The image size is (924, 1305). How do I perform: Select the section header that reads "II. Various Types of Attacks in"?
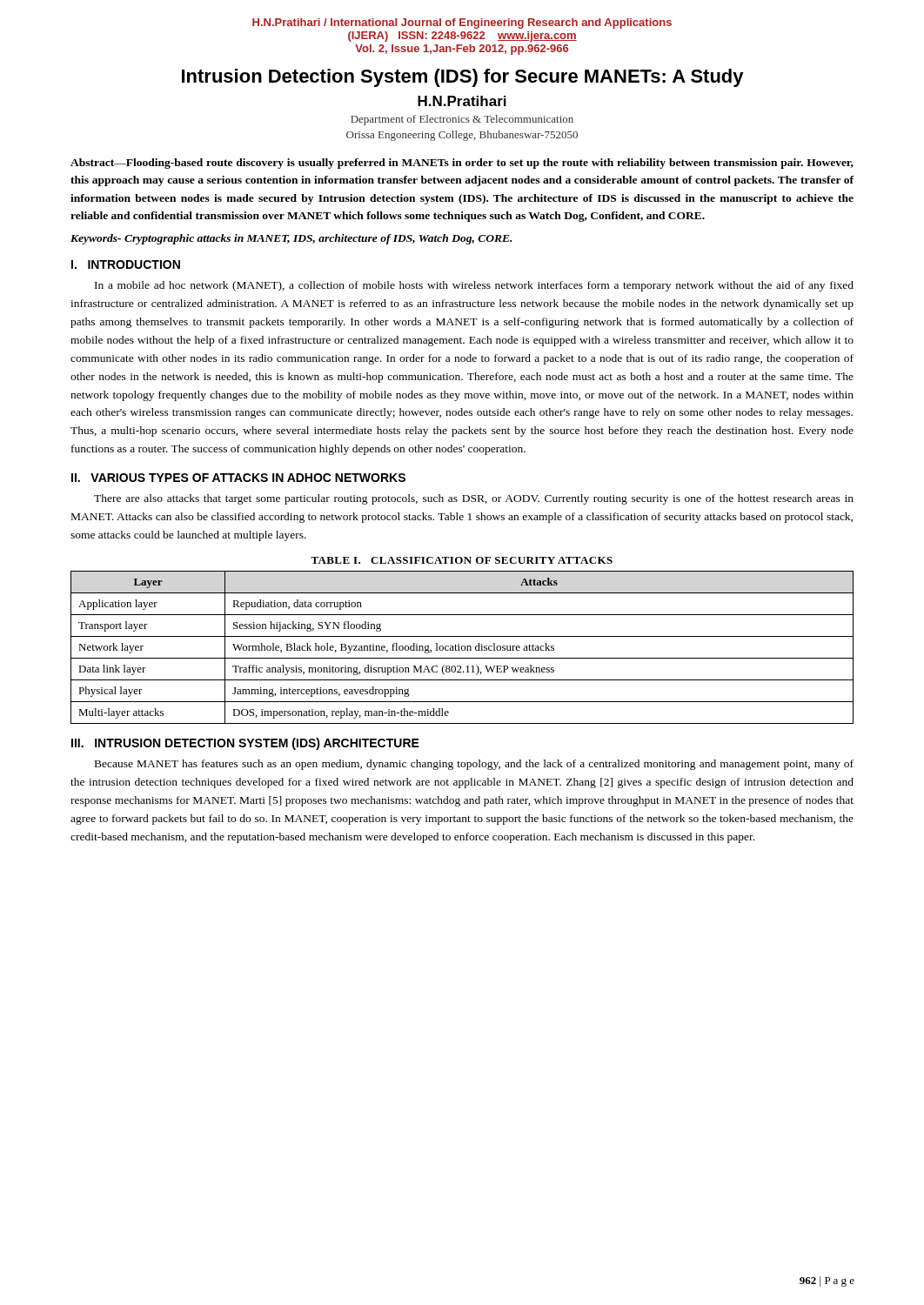238,478
